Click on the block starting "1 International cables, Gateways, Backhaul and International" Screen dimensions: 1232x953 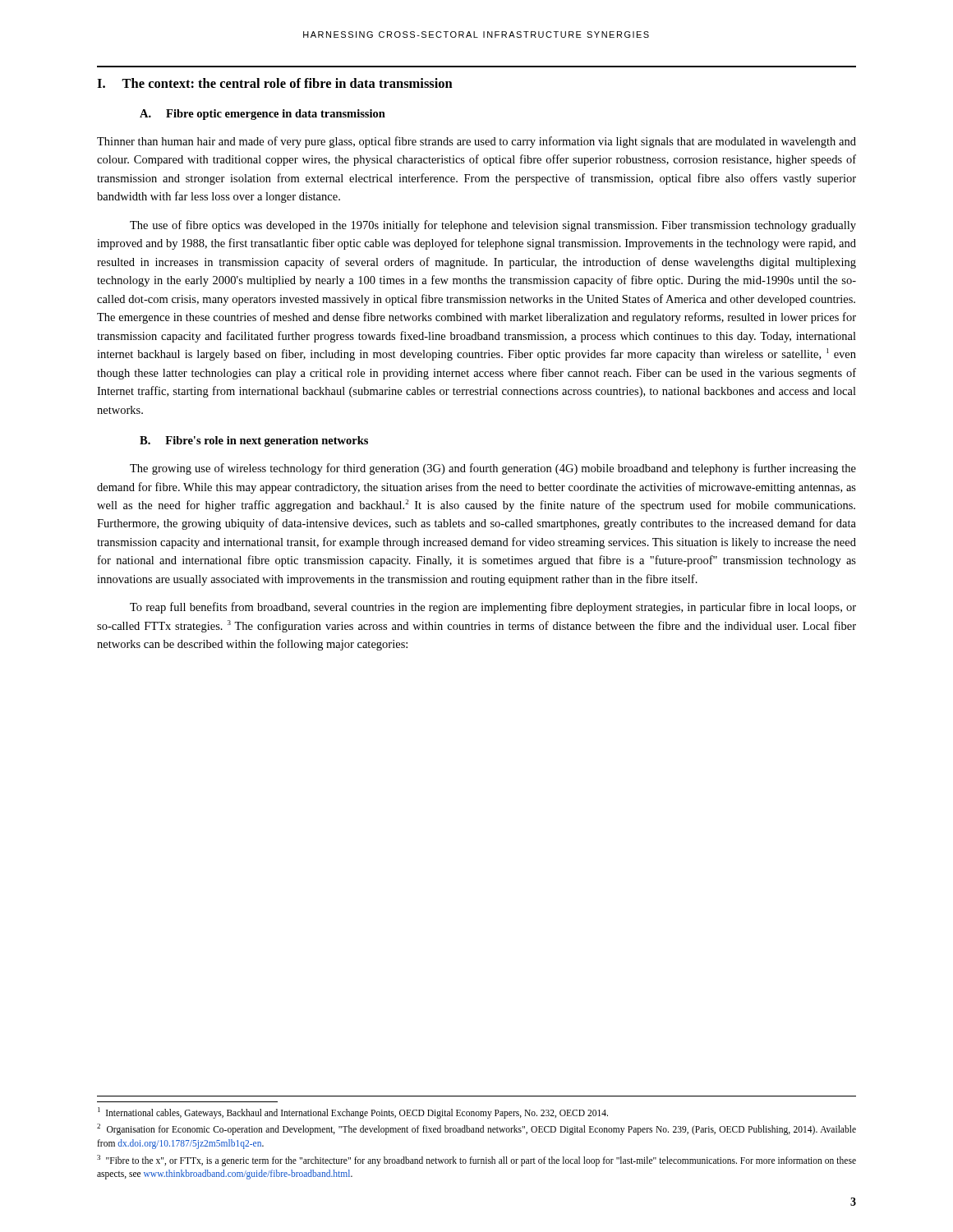coord(353,1112)
